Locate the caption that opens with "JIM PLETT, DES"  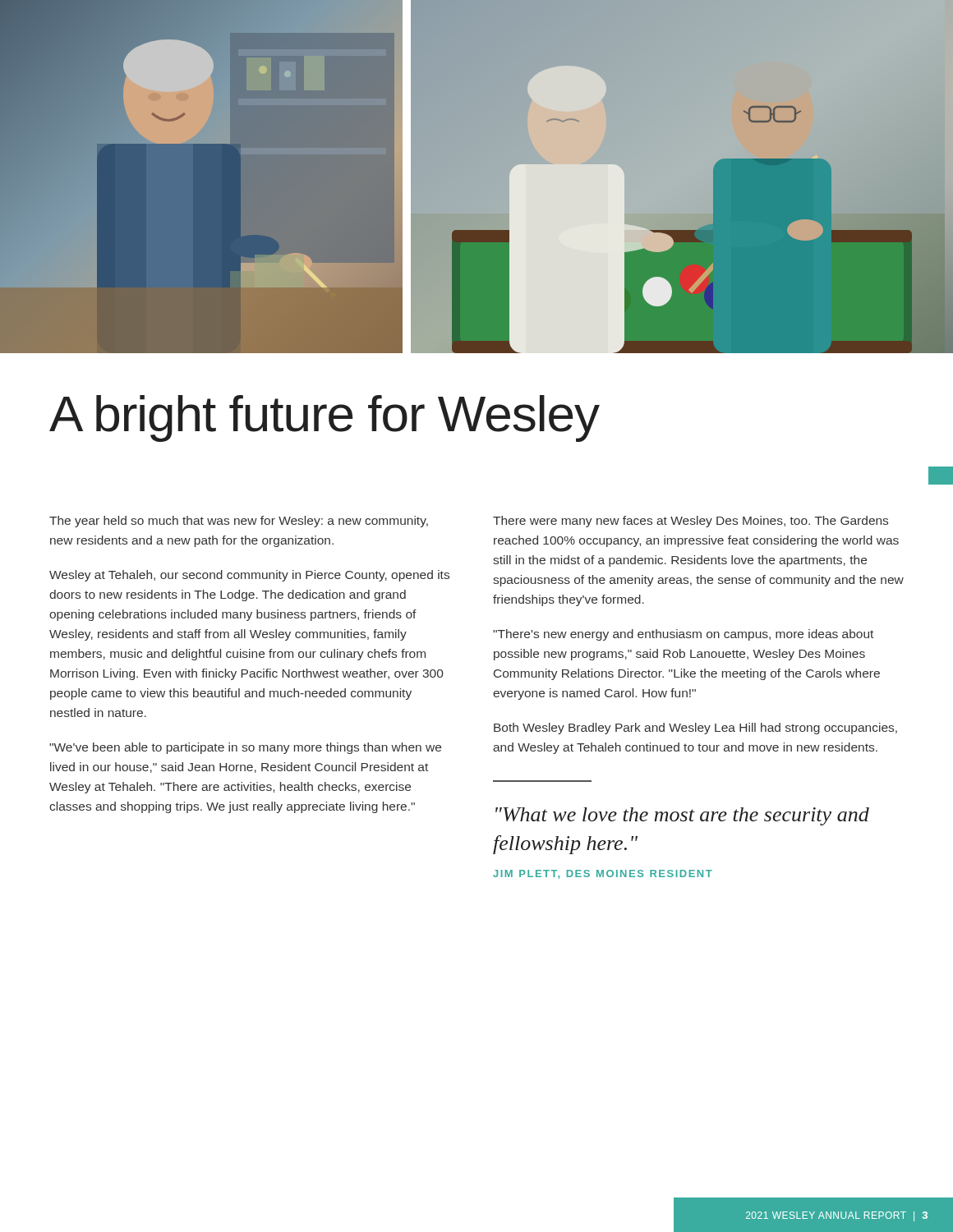tap(603, 873)
